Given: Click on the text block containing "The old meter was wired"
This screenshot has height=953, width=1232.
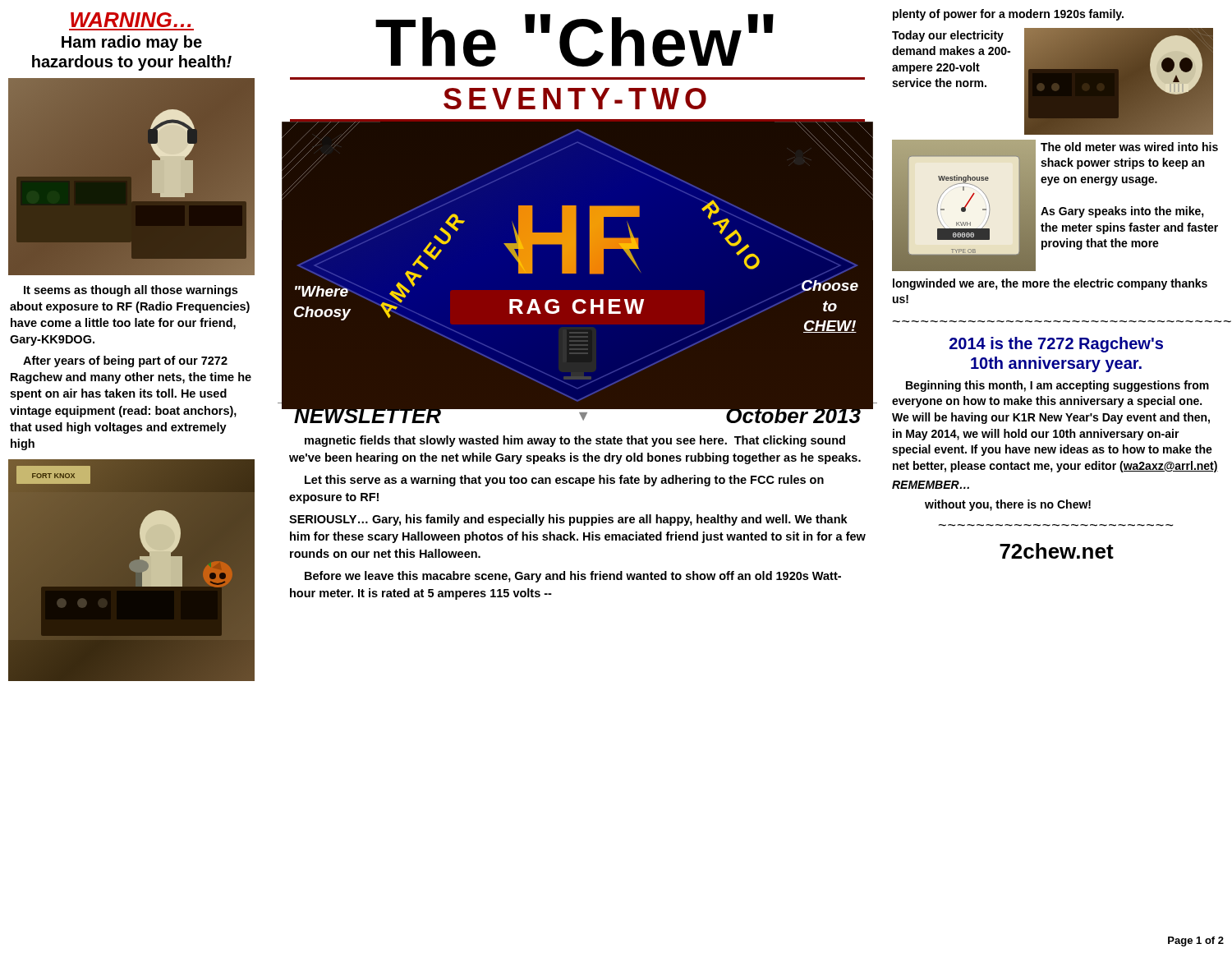Looking at the screenshot, I should [x=1129, y=195].
